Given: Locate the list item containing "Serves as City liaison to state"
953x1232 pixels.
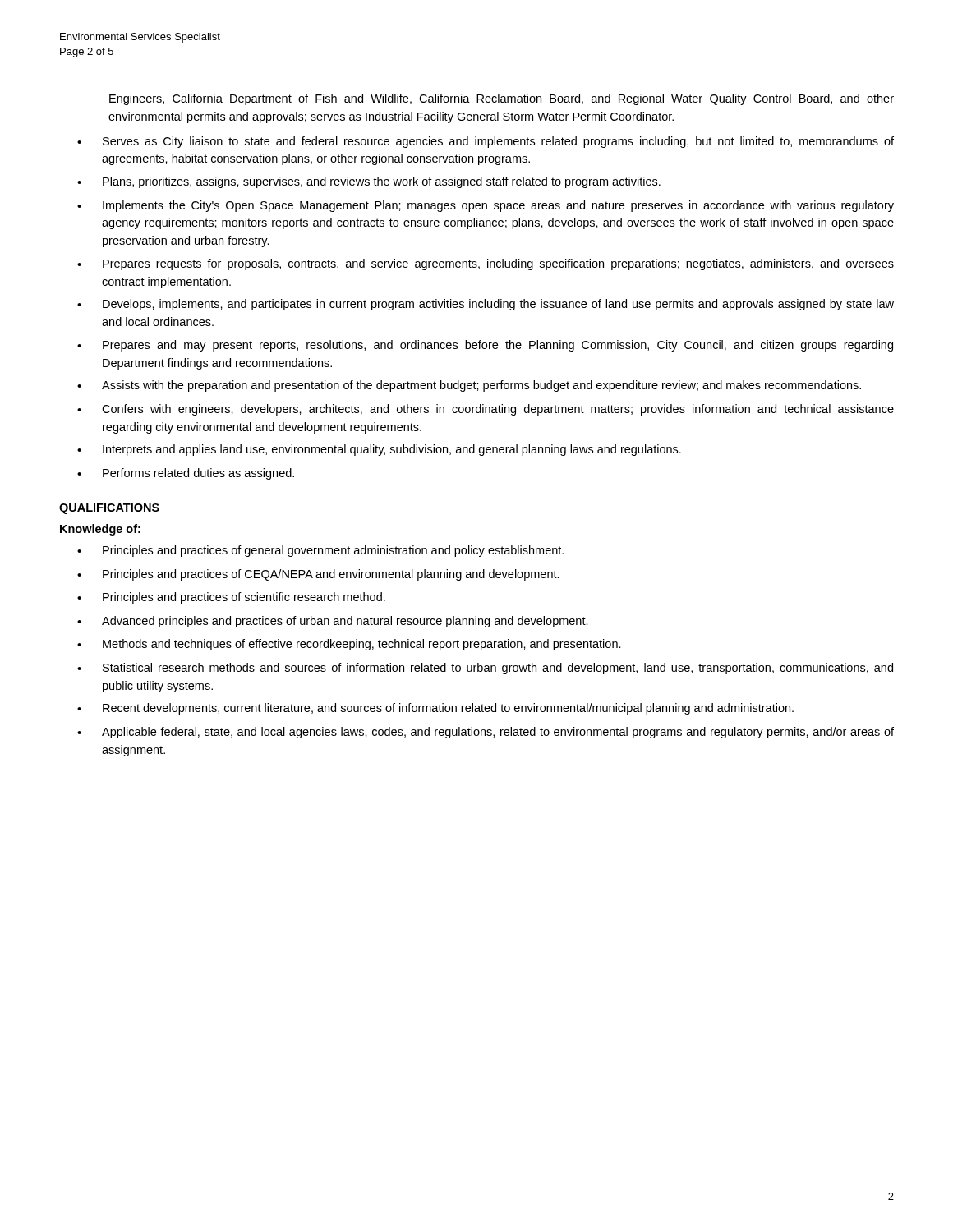Looking at the screenshot, I should pyautogui.click(x=498, y=151).
